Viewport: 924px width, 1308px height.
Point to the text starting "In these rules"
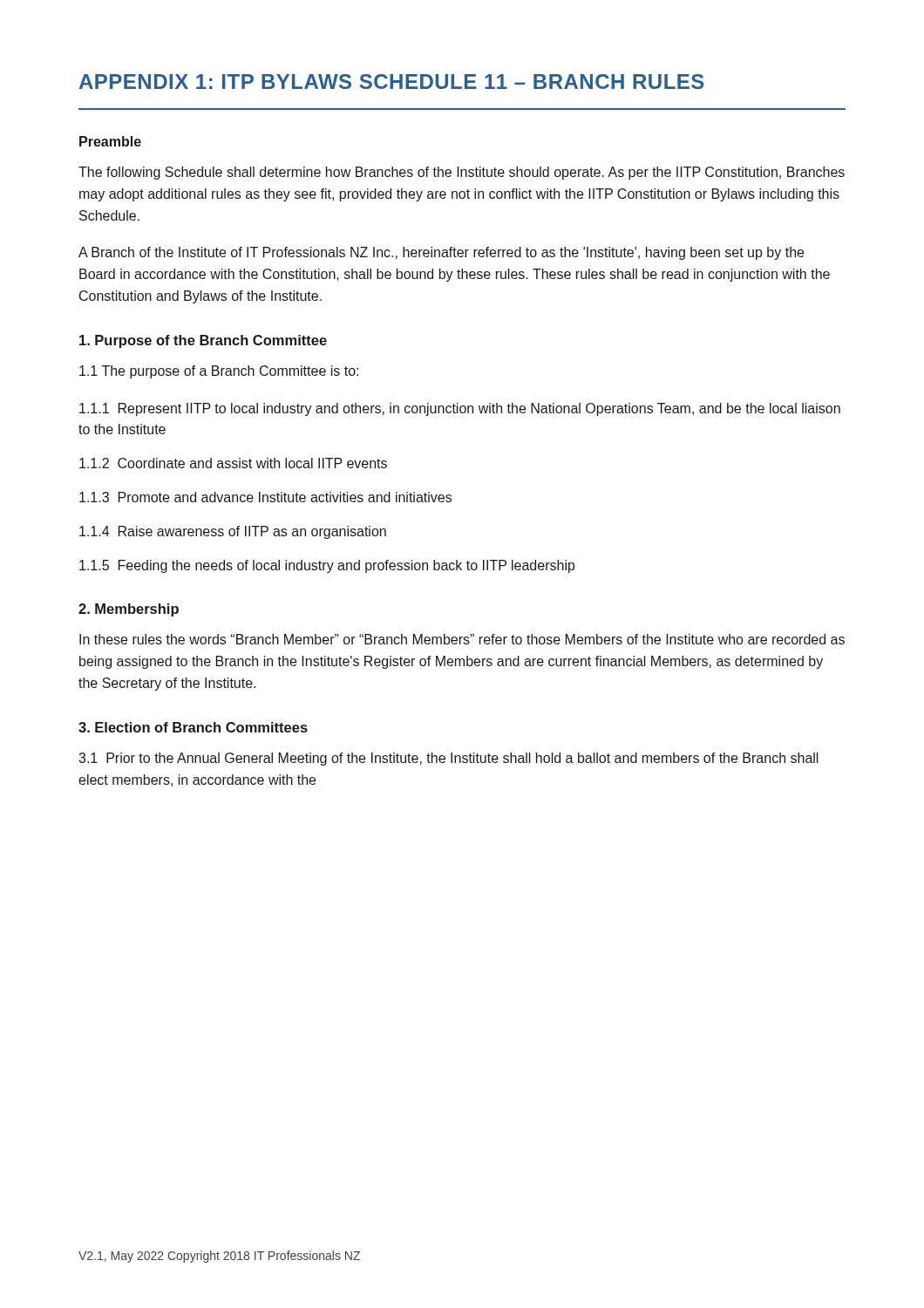click(x=462, y=662)
